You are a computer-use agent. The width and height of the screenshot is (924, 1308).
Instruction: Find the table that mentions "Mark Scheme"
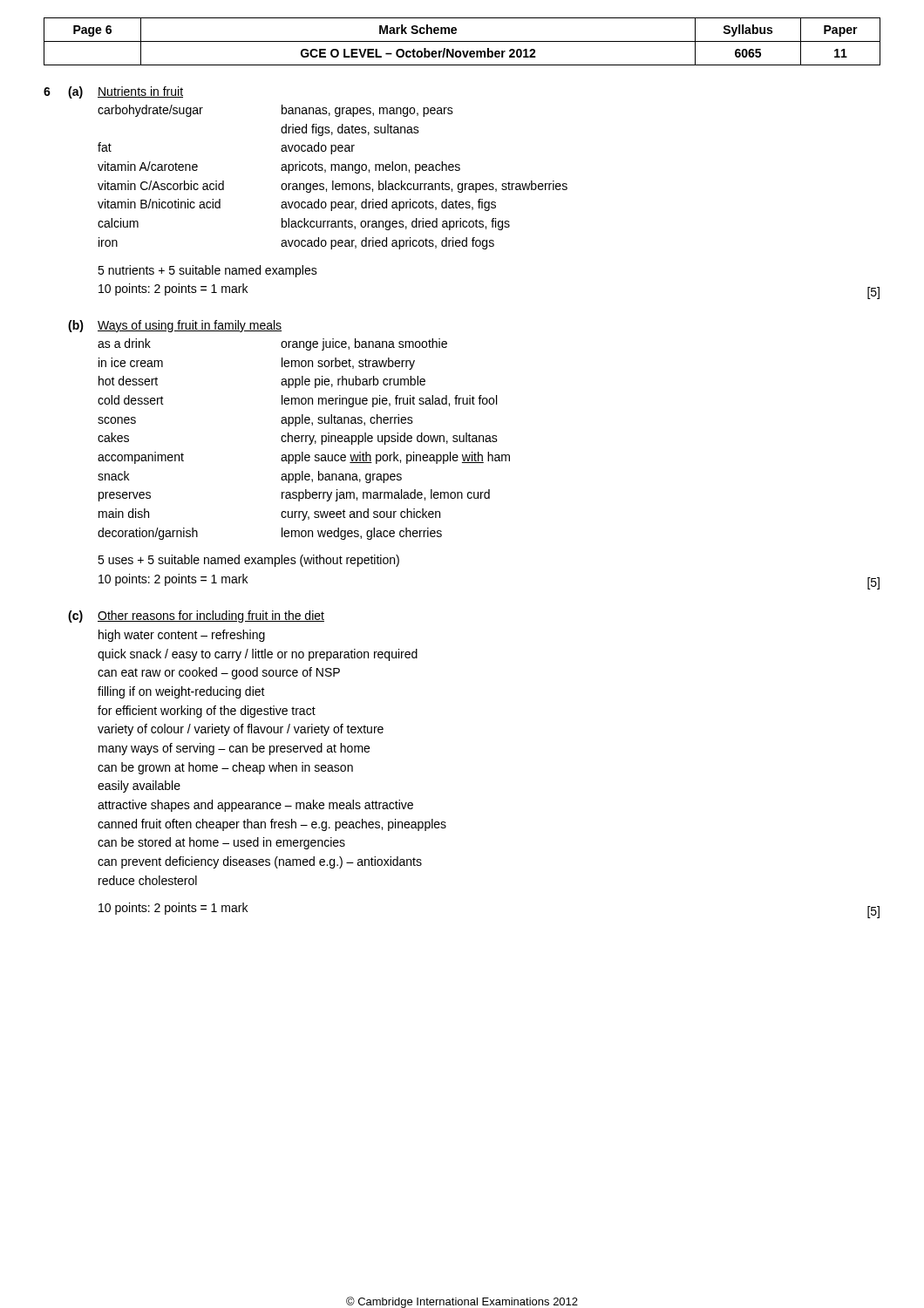pos(462,41)
